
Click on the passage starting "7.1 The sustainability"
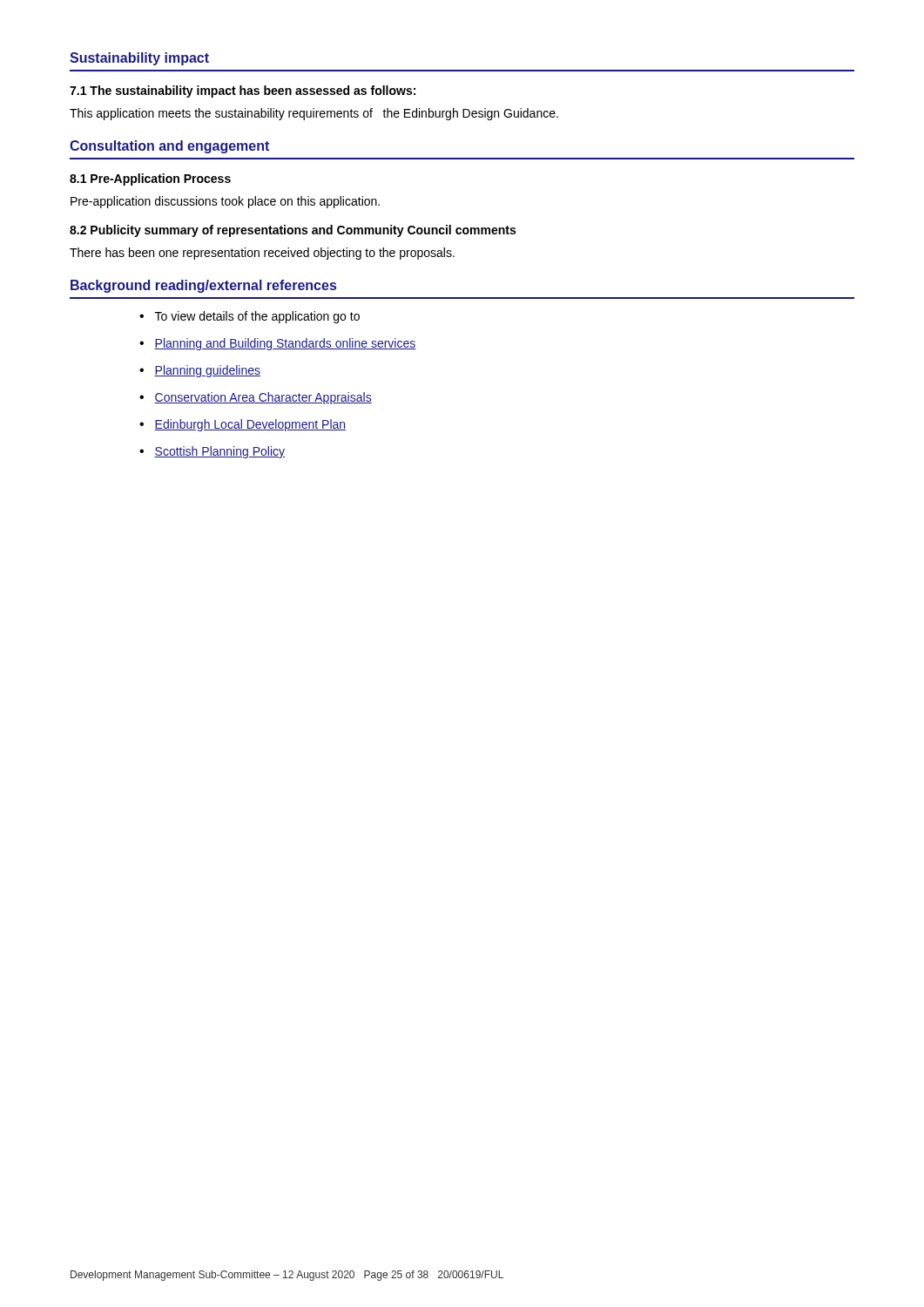click(243, 91)
